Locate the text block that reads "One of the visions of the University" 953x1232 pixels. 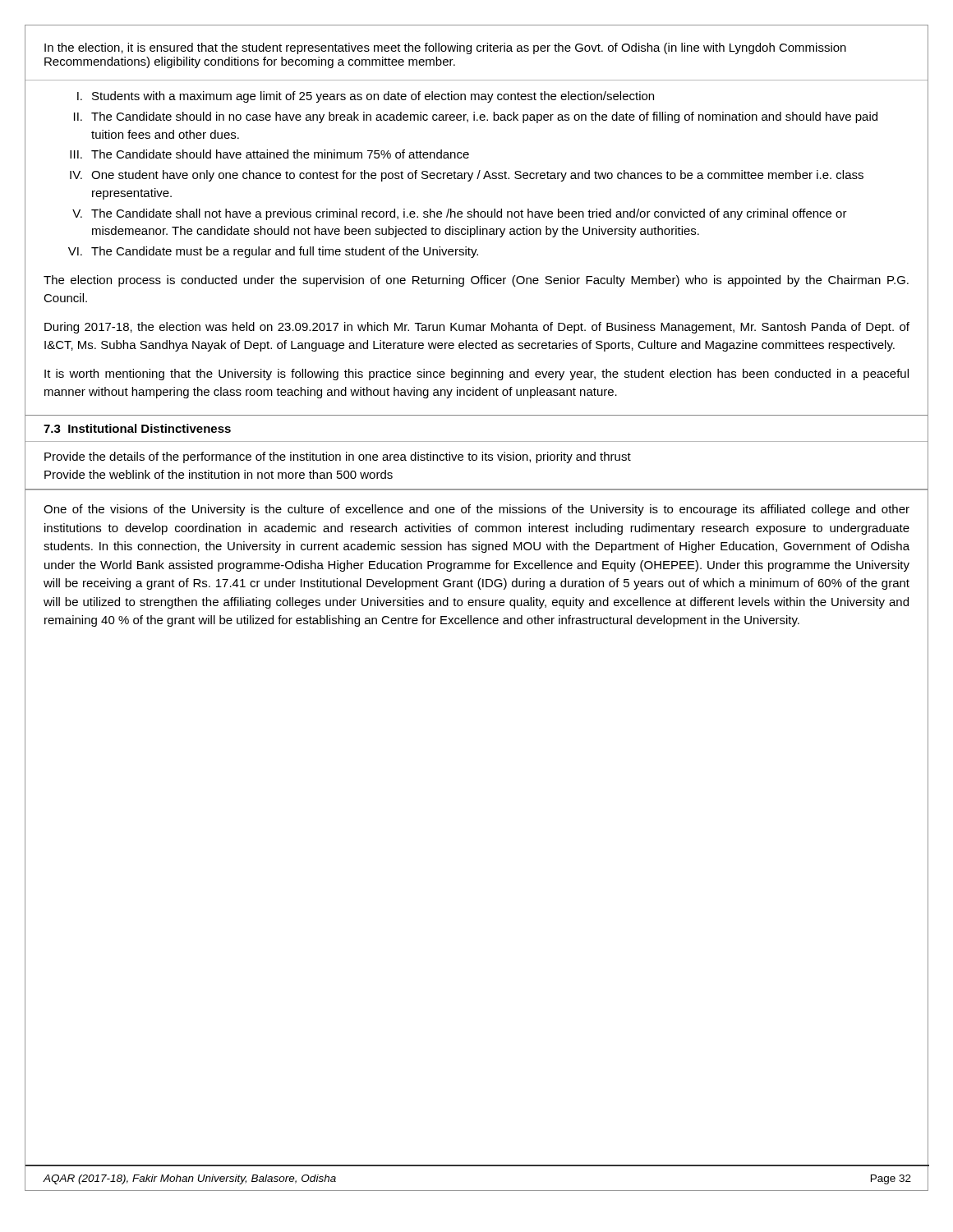[x=476, y=565]
